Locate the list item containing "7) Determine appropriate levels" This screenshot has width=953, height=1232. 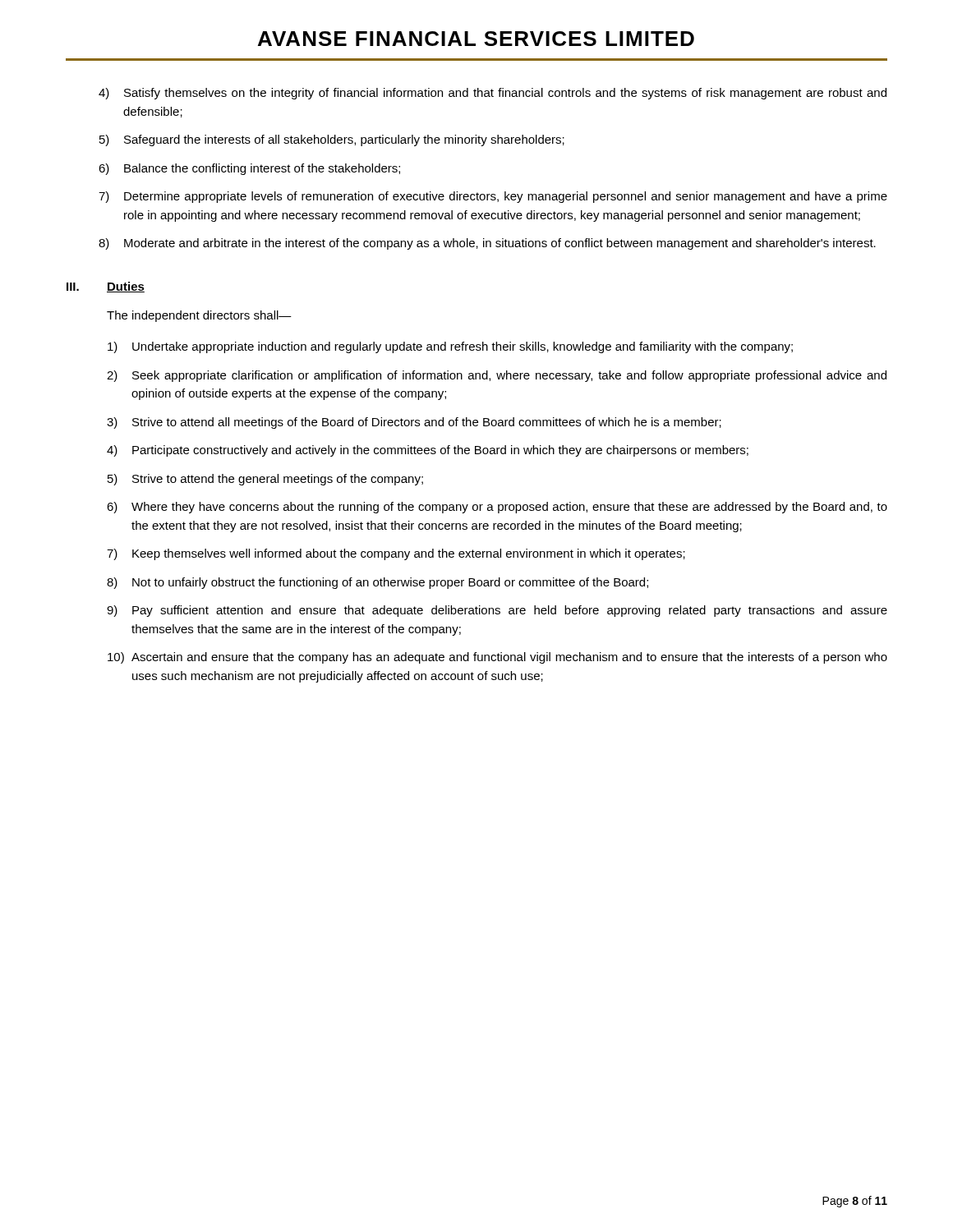click(493, 206)
